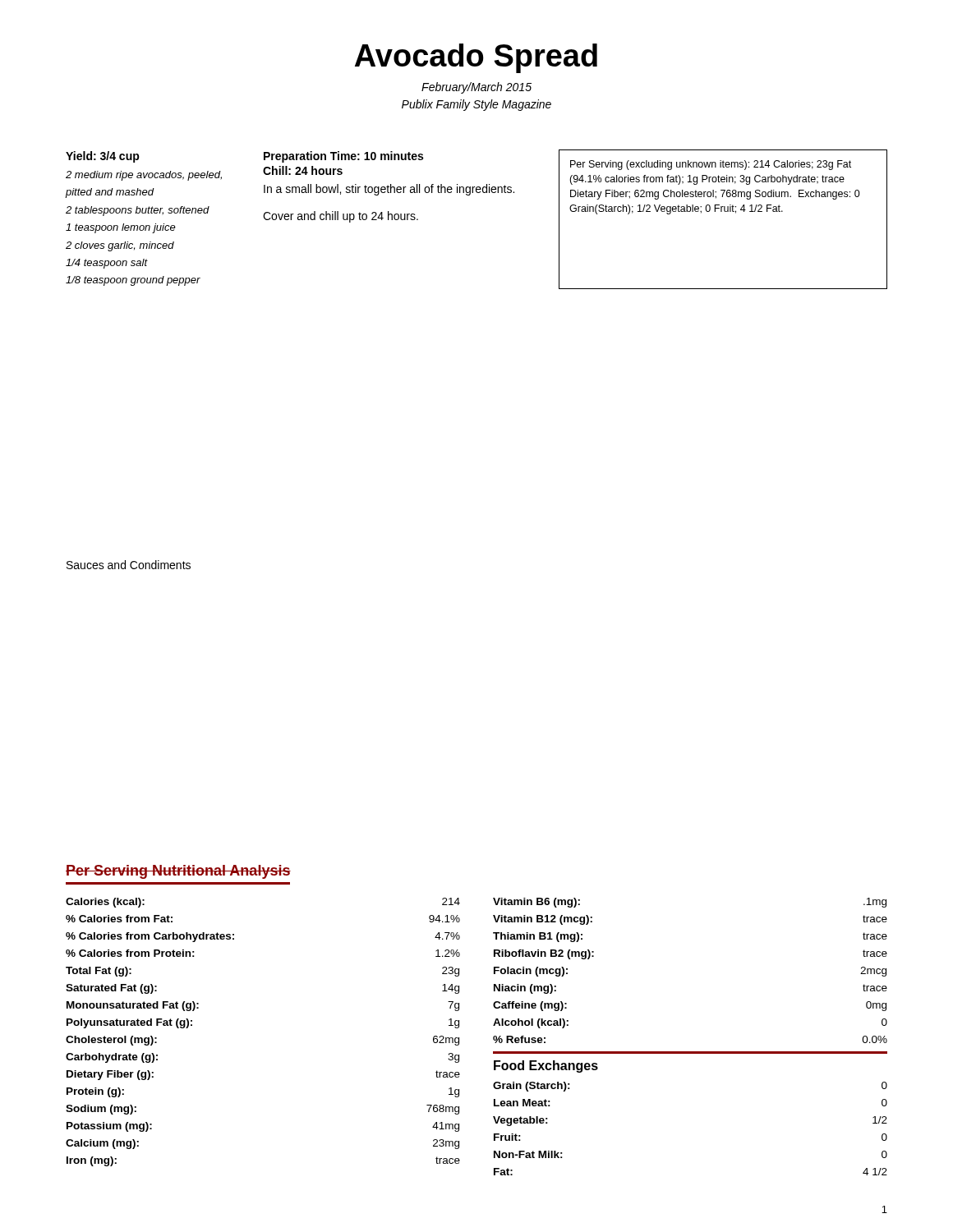The image size is (953, 1232).
Task: Click on the passage starting "1/8 teaspoon ground pepper"
Action: pyautogui.click(x=133, y=280)
